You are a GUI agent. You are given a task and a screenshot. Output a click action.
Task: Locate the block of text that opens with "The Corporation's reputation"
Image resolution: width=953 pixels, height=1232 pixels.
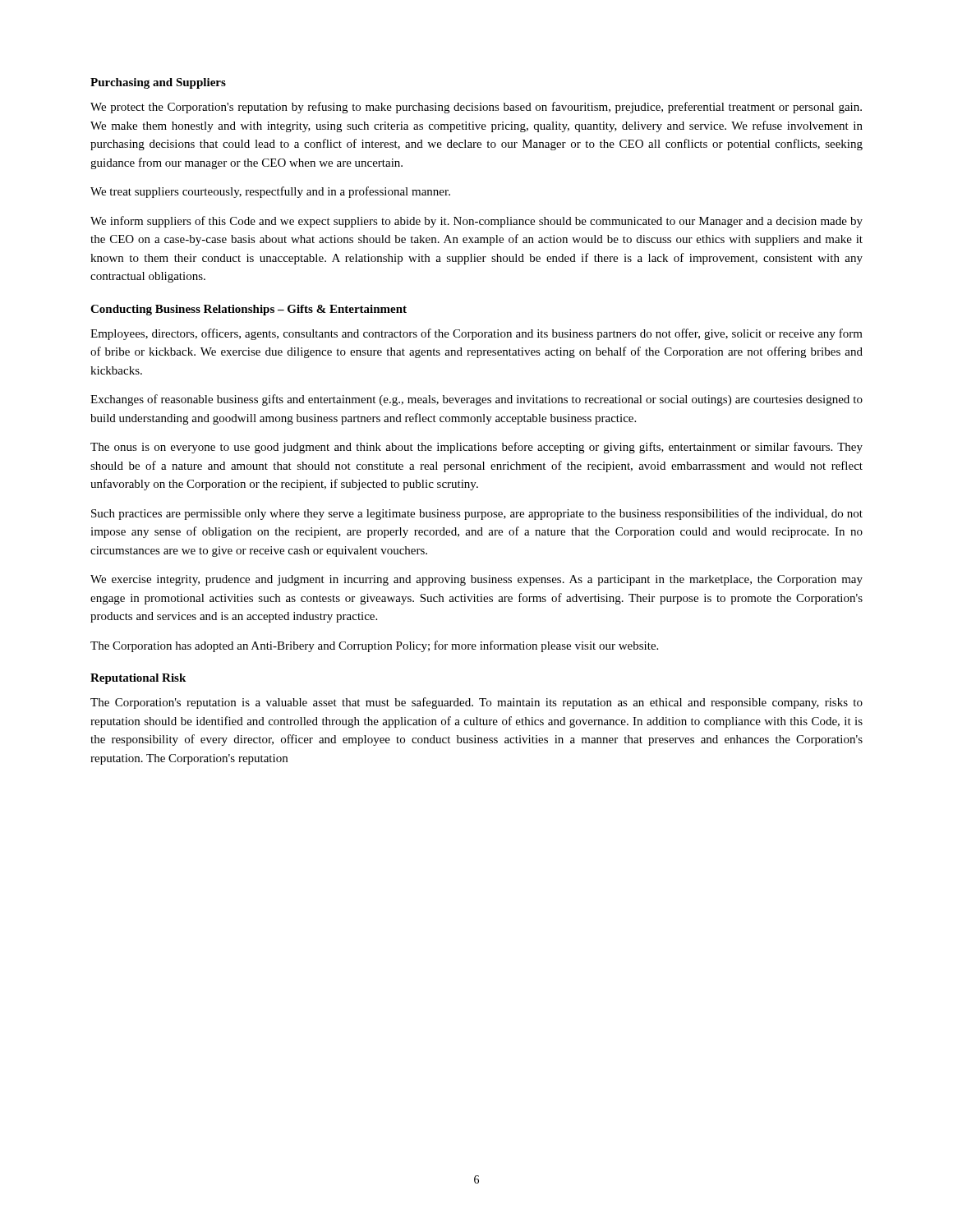pyautogui.click(x=476, y=730)
